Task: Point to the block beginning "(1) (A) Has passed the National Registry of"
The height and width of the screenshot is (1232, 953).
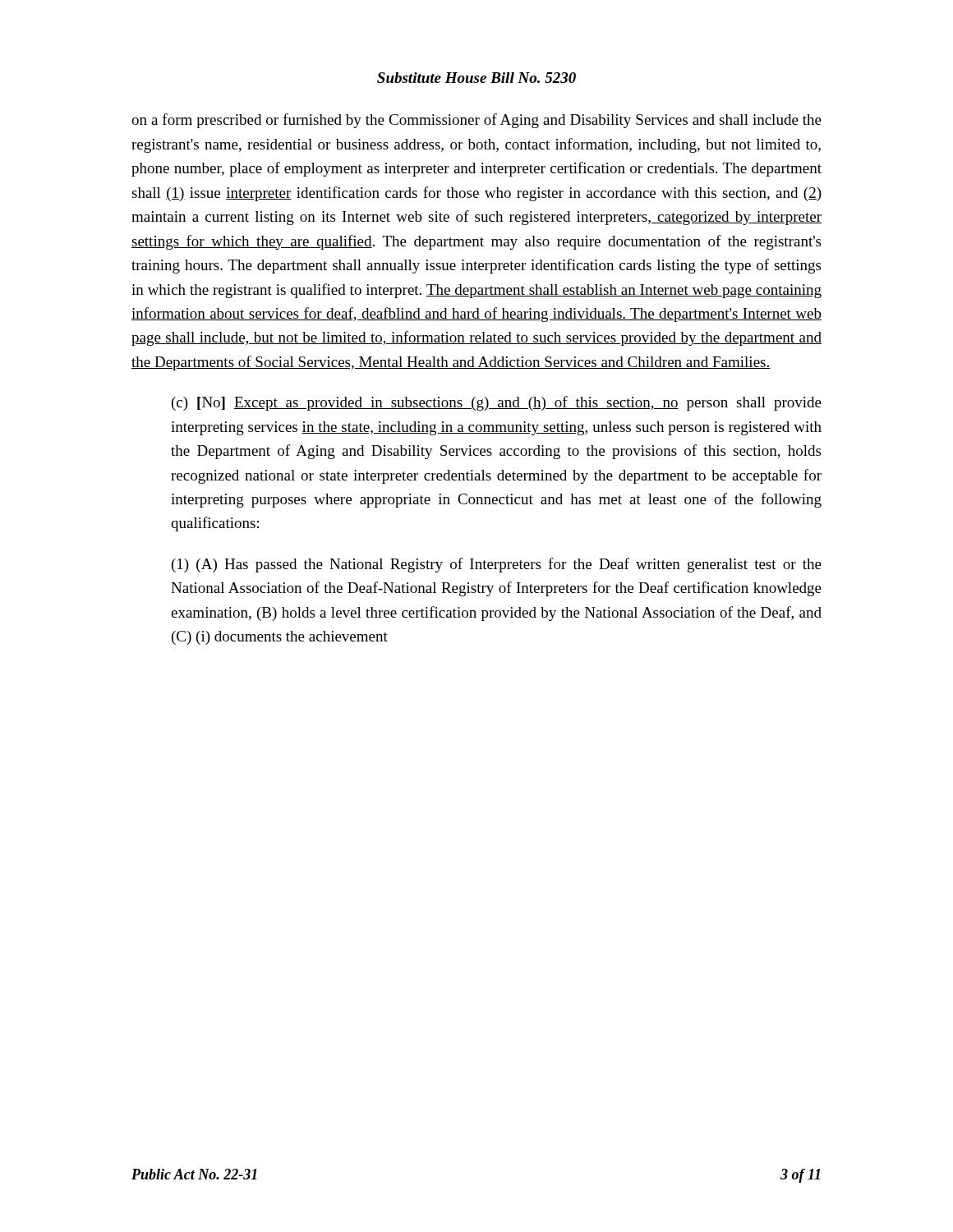Action: click(x=496, y=600)
